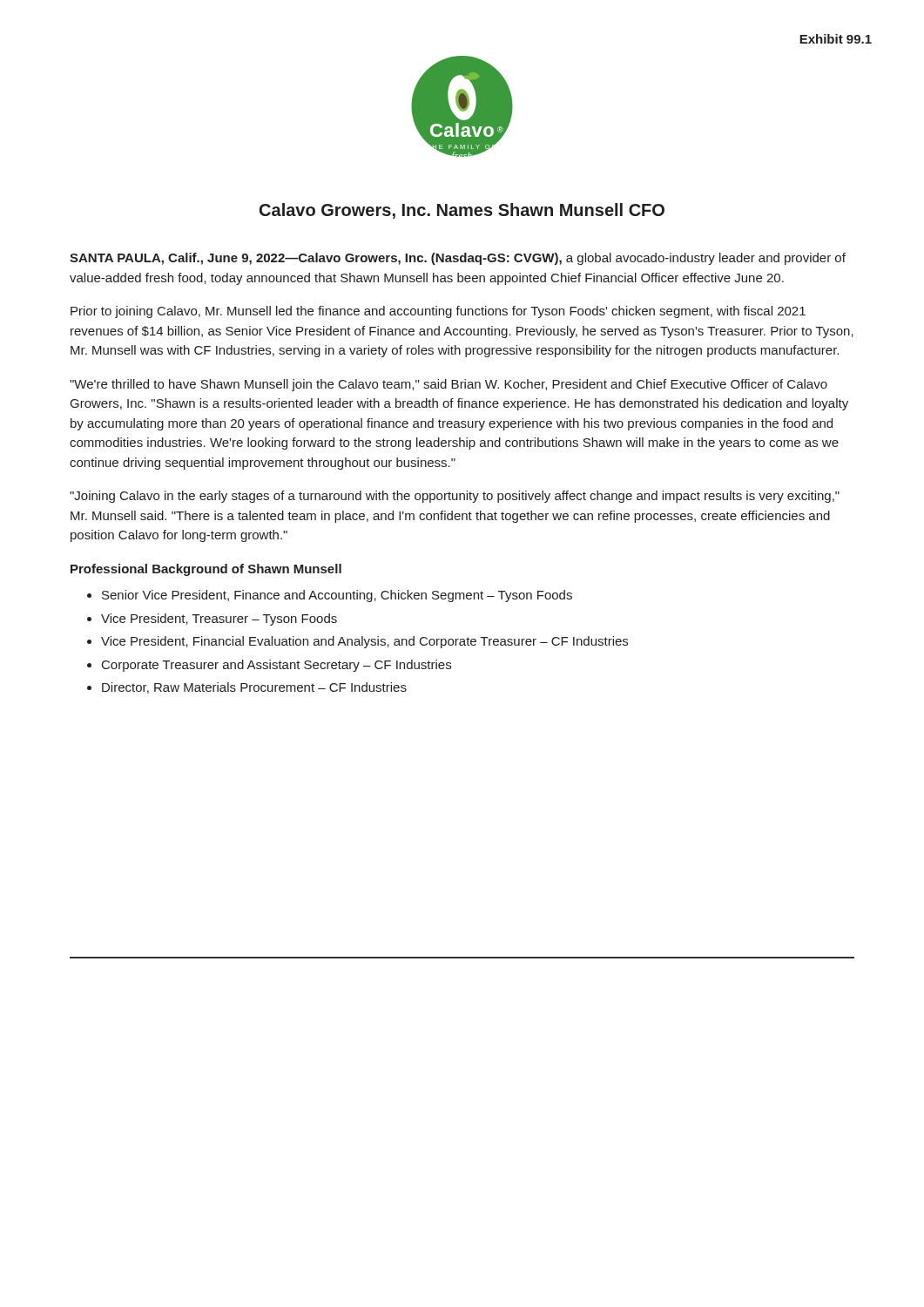924x1307 pixels.
Task: Locate the logo
Action: (x=462, y=115)
